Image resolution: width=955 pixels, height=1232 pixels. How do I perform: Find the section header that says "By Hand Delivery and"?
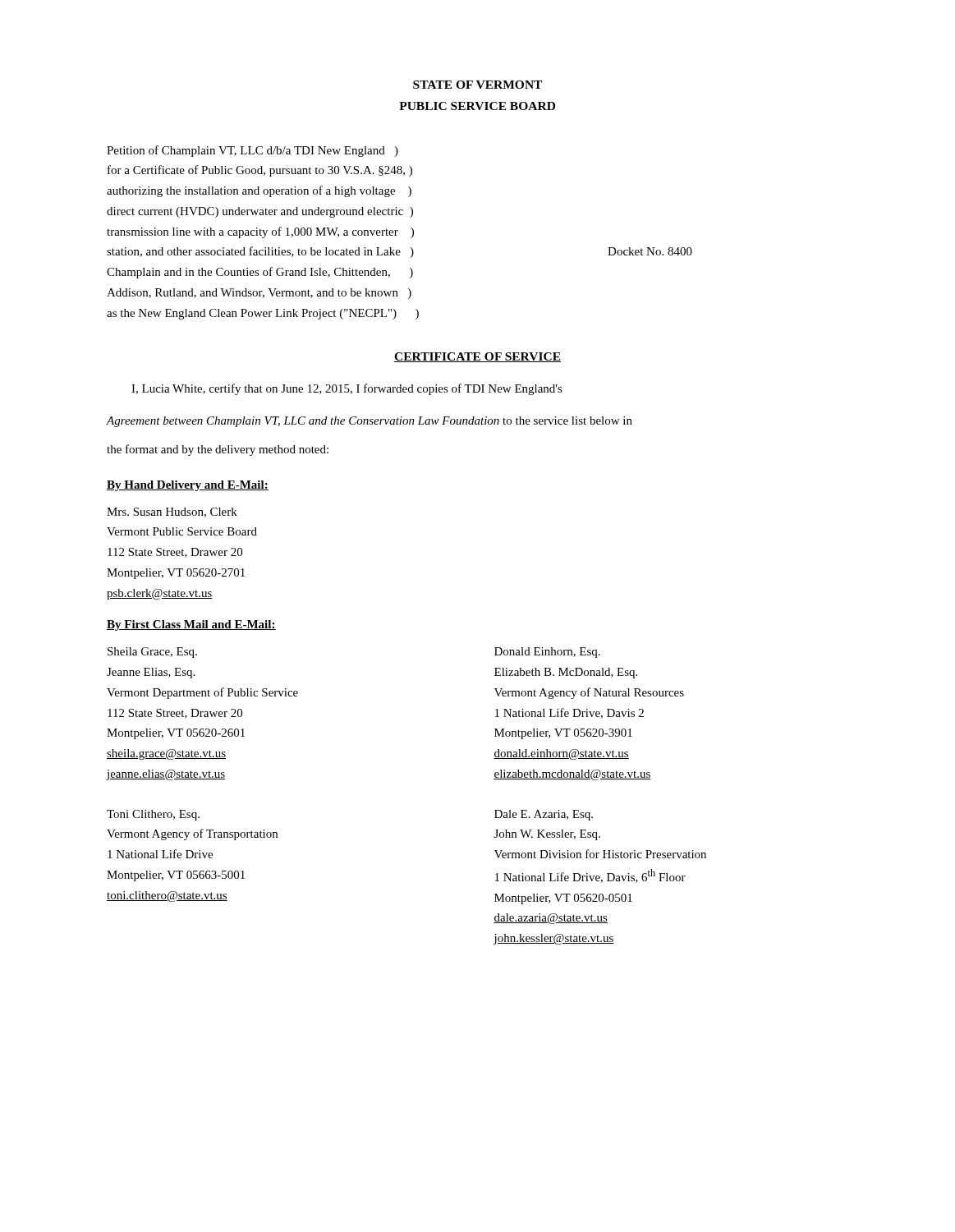click(188, 484)
